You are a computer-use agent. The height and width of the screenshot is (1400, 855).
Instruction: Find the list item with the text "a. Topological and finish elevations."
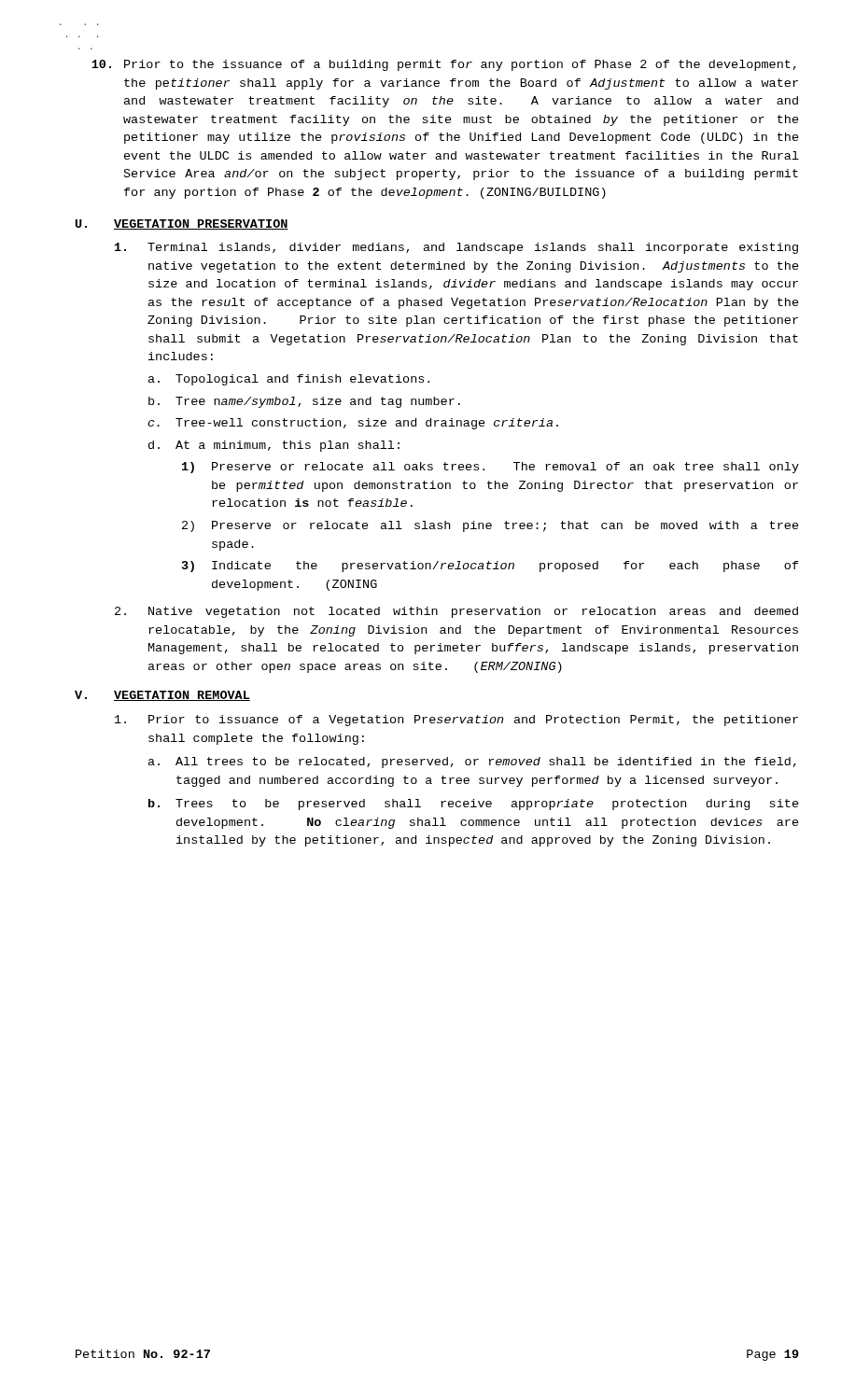point(289,380)
